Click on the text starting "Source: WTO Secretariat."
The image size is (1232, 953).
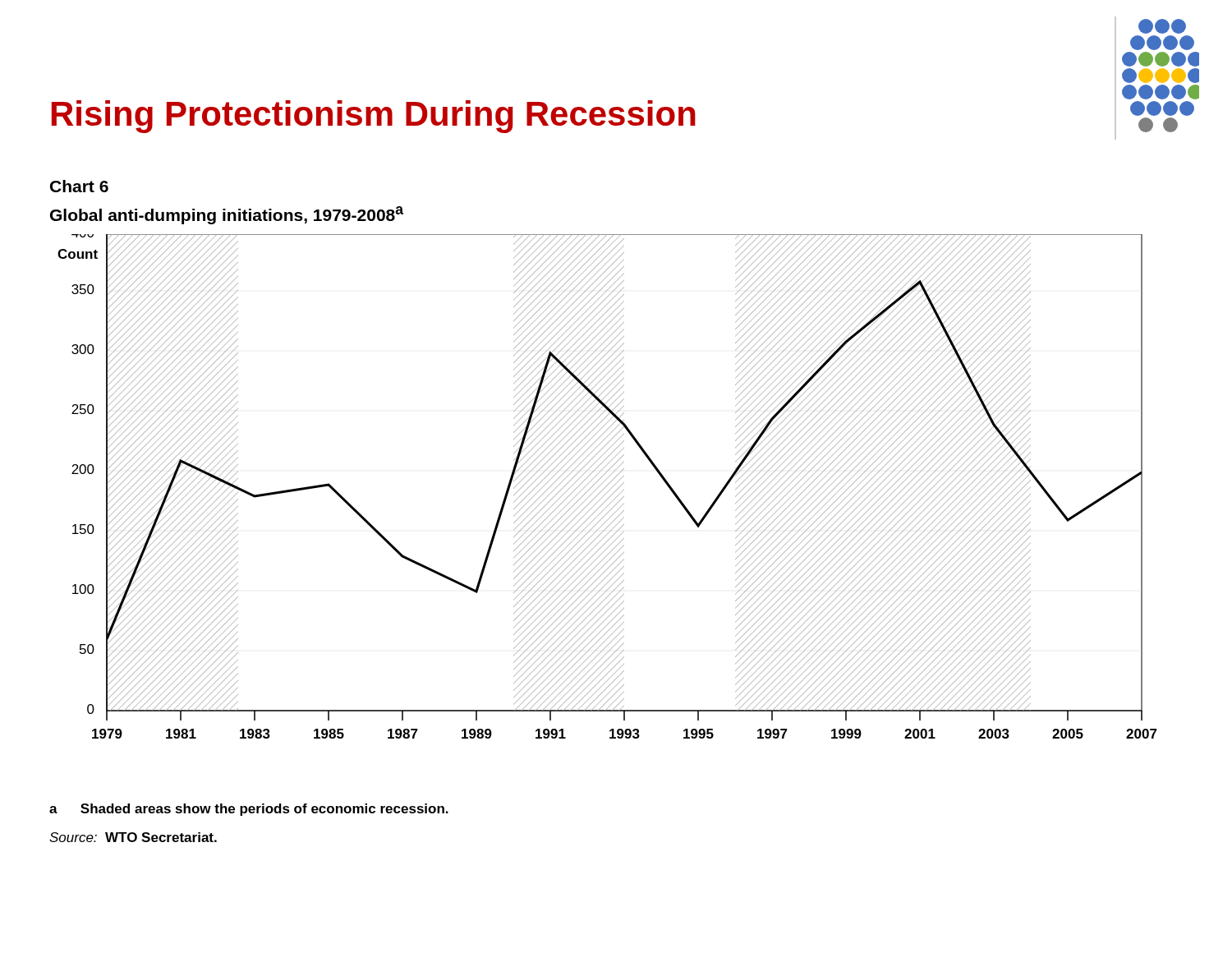pos(133,838)
